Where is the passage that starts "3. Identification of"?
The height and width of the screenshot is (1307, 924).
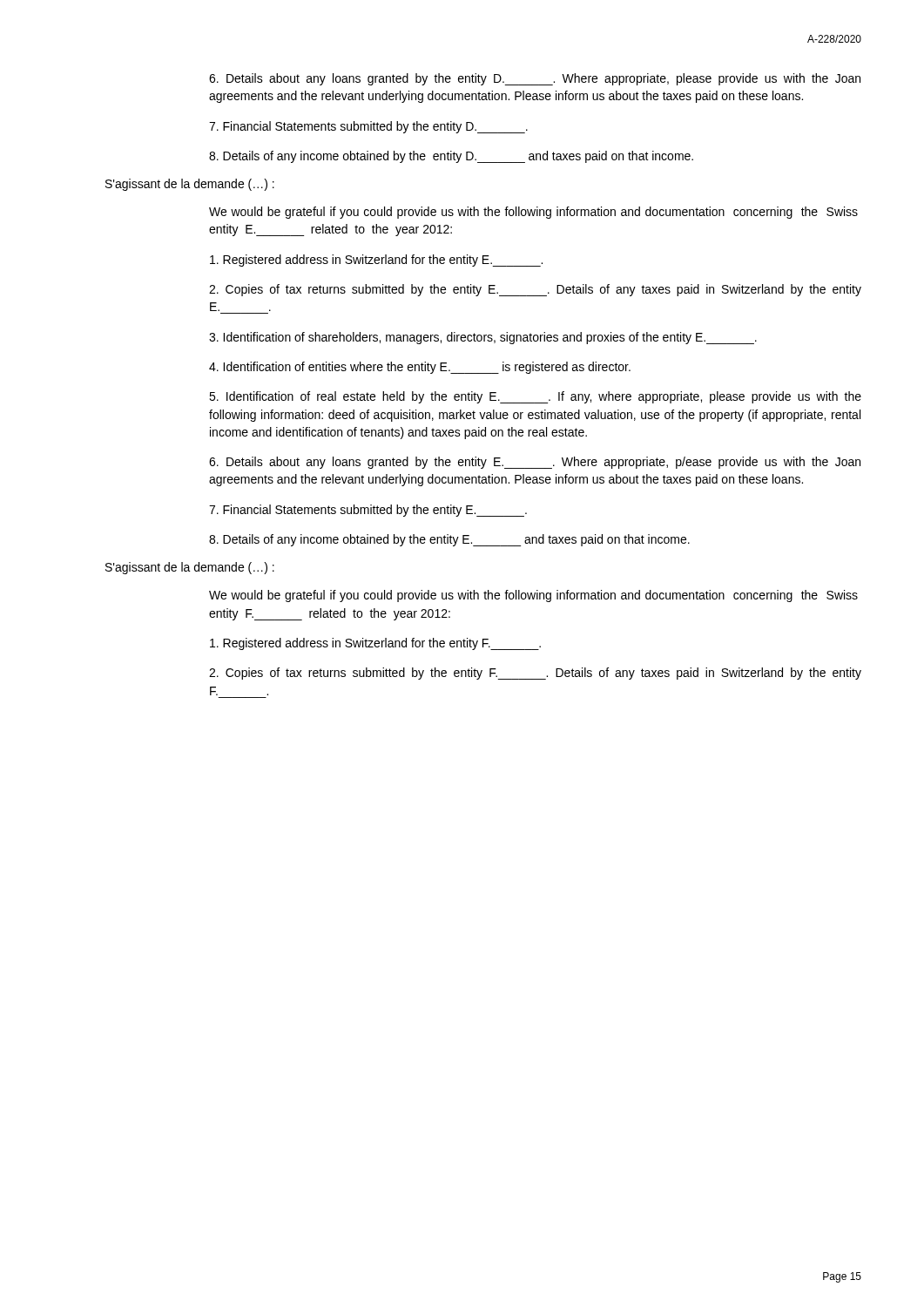483,337
